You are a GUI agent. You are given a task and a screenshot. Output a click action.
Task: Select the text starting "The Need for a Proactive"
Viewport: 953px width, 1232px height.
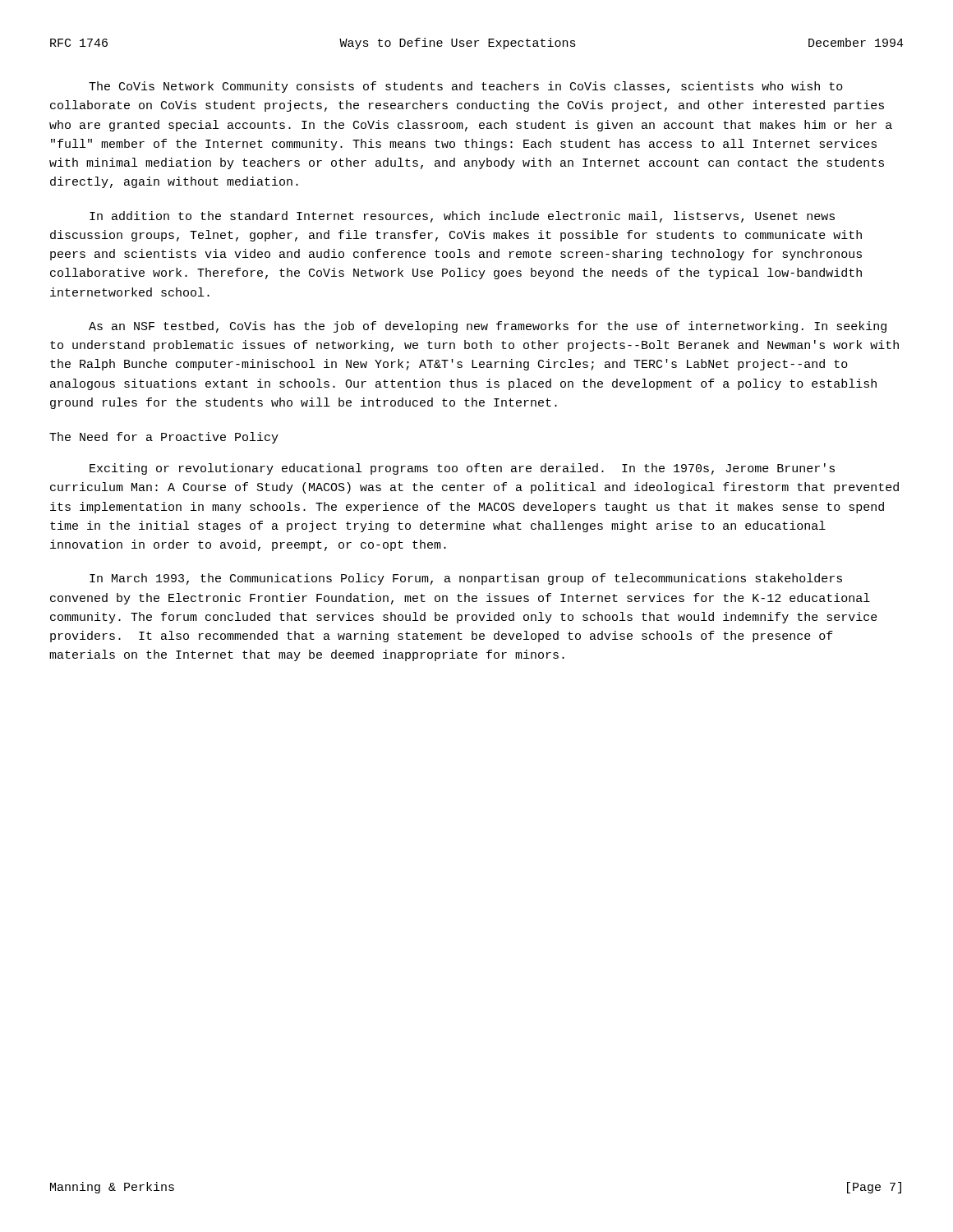tap(164, 438)
